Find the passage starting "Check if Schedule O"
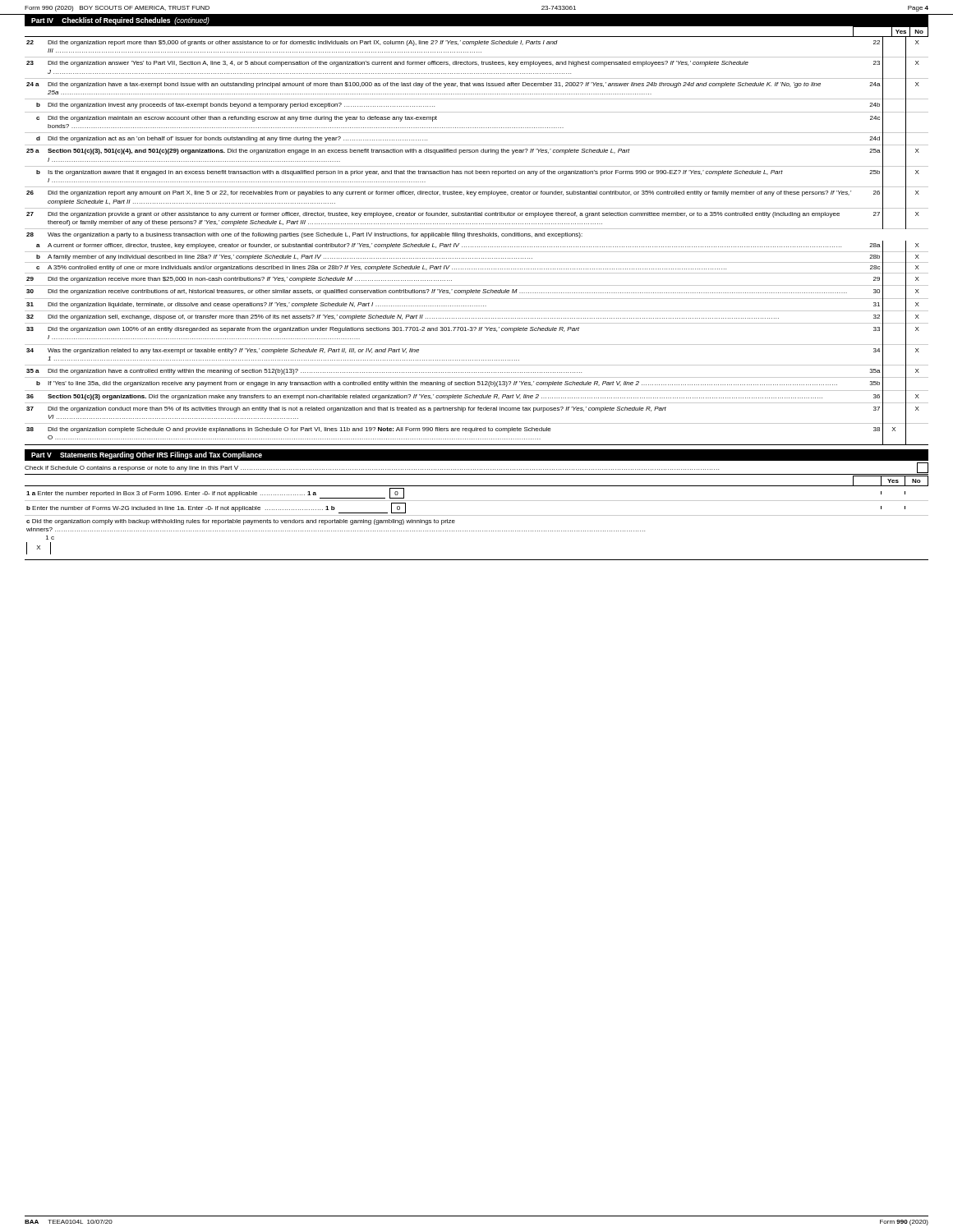Viewport: 953px width, 1232px height. pos(476,467)
